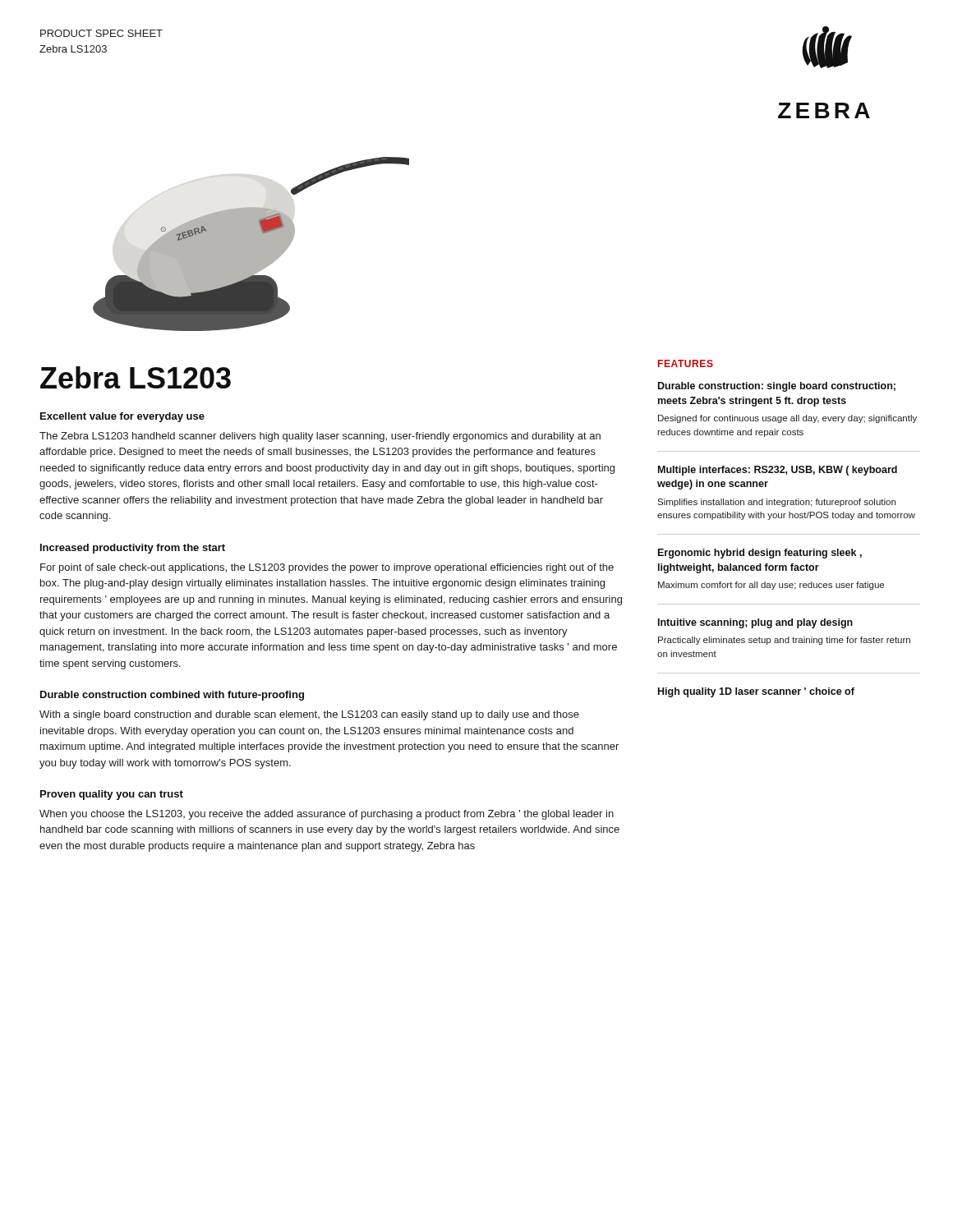Locate the block of text that opens with "Designed for continuous usage all"
The height and width of the screenshot is (1232, 953).
(787, 425)
